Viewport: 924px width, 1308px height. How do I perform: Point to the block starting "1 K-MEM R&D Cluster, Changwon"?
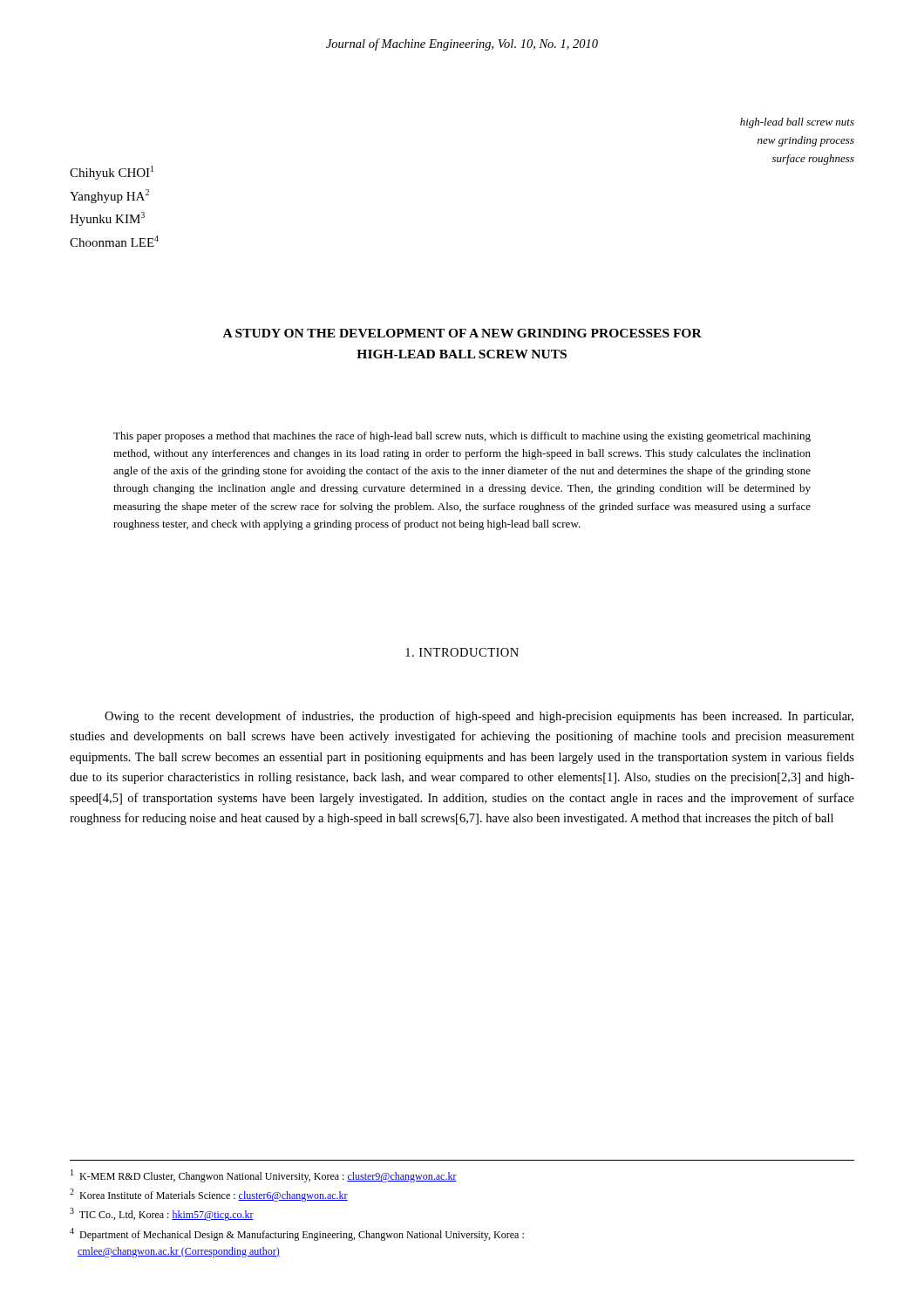coord(264,1176)
